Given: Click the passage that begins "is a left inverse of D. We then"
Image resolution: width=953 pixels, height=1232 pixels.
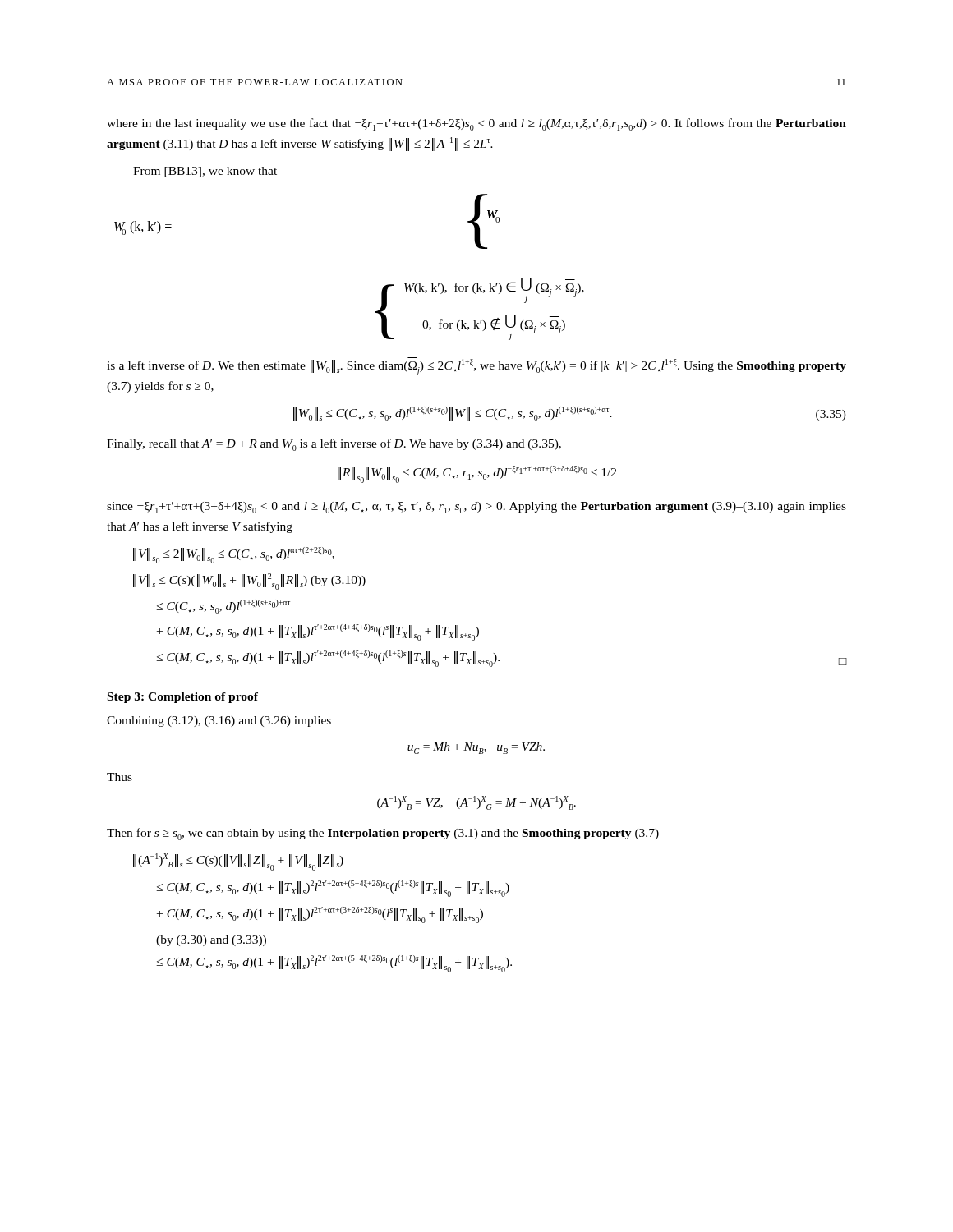Looking at the screenshot, I should [476, 375].
